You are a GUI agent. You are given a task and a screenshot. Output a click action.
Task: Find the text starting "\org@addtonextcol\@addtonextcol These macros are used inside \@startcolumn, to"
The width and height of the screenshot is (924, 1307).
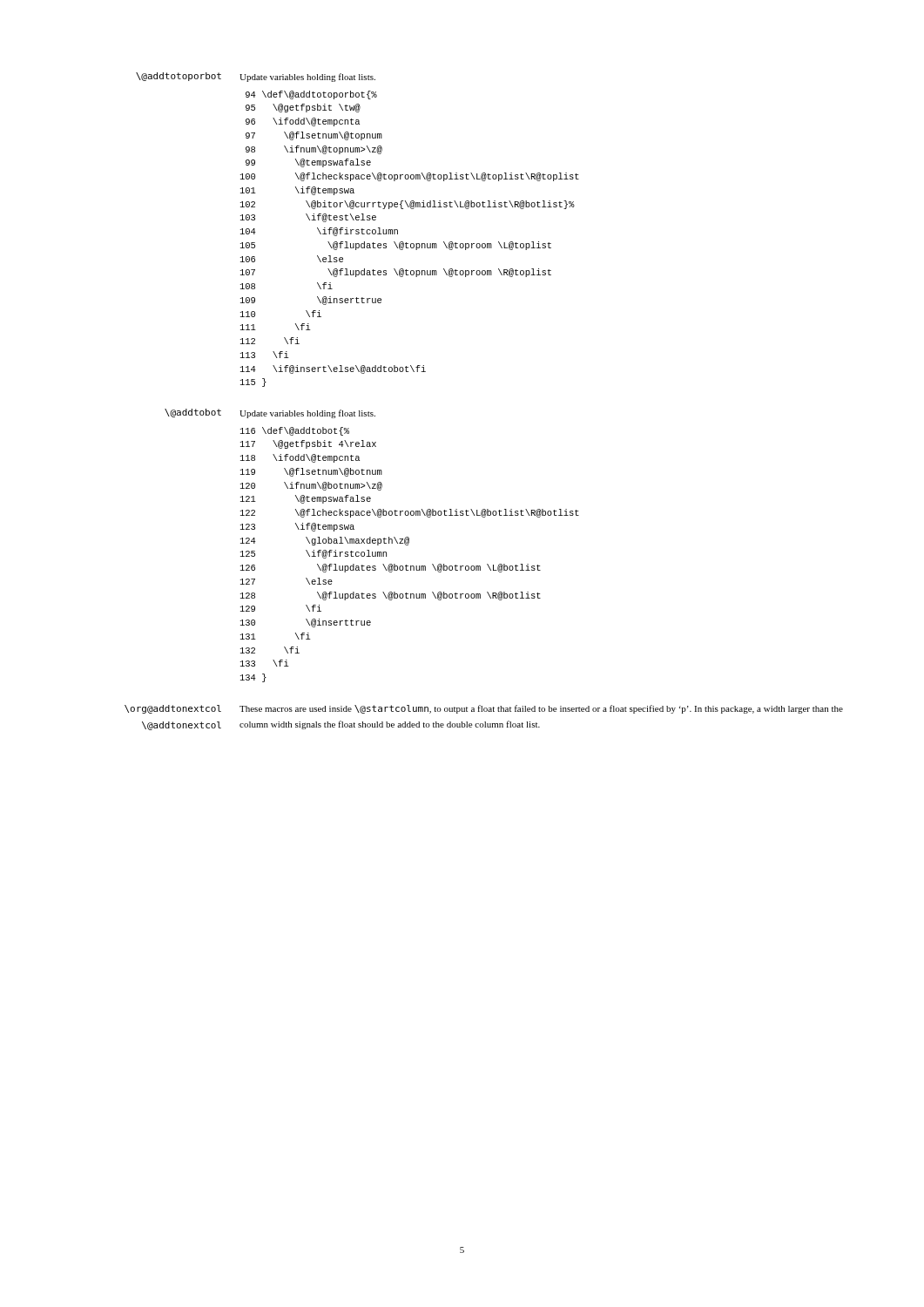coord(462,718)
